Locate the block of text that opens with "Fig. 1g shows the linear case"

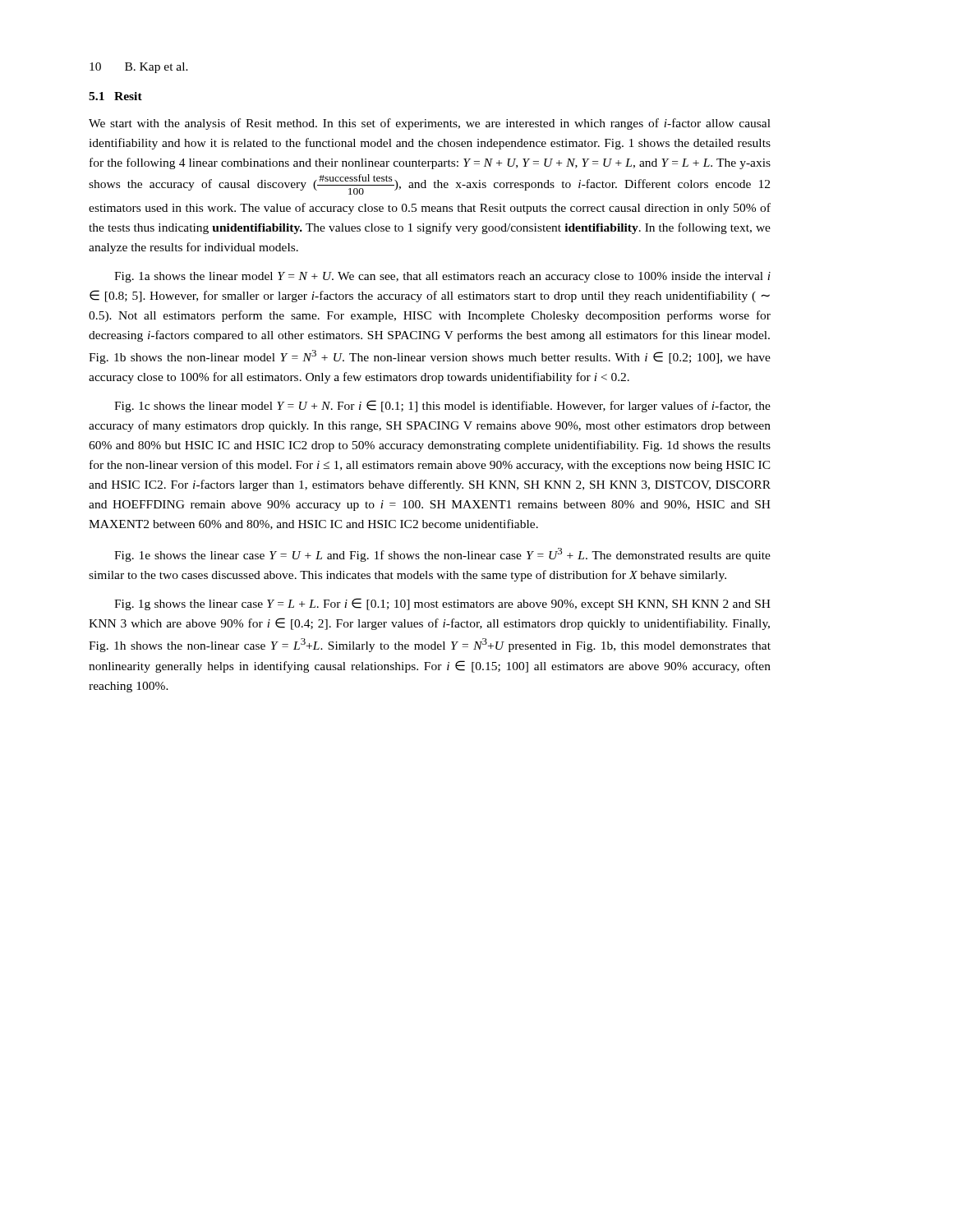click(430, 645)
